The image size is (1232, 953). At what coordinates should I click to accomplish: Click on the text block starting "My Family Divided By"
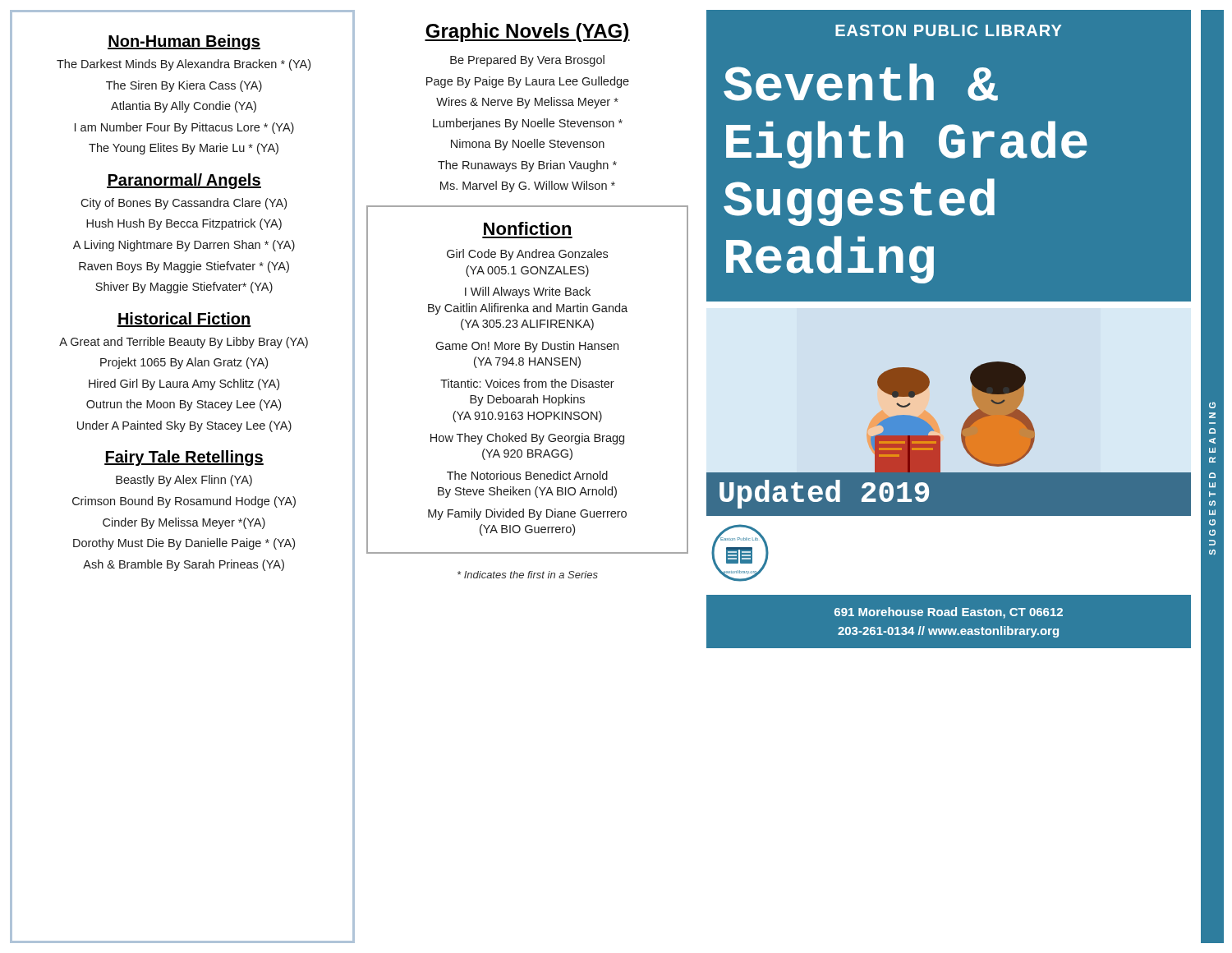coord(527,521)
